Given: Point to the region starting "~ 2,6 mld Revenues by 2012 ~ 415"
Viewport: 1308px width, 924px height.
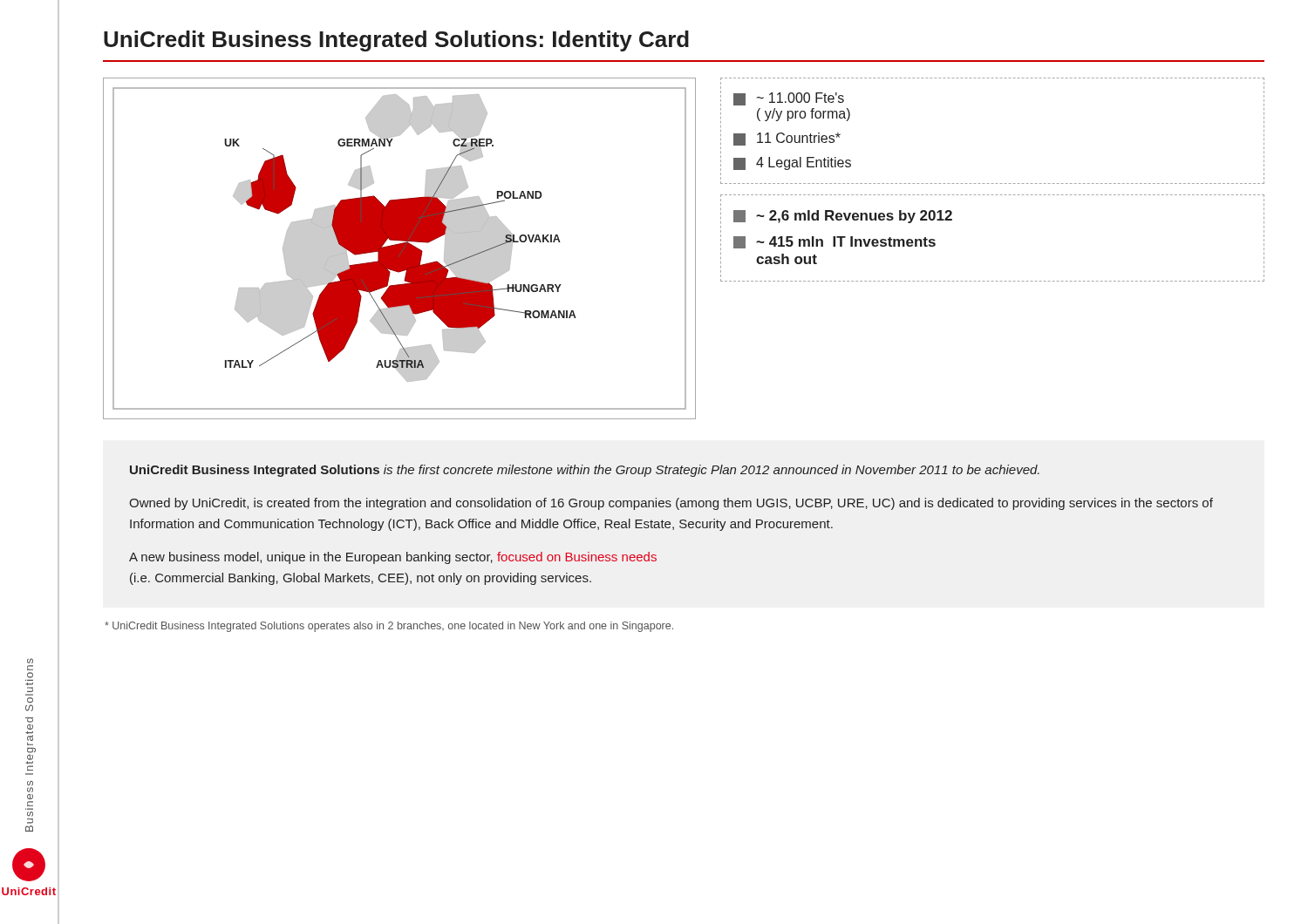Looking at the screenshot, I should tap(843, 217).
